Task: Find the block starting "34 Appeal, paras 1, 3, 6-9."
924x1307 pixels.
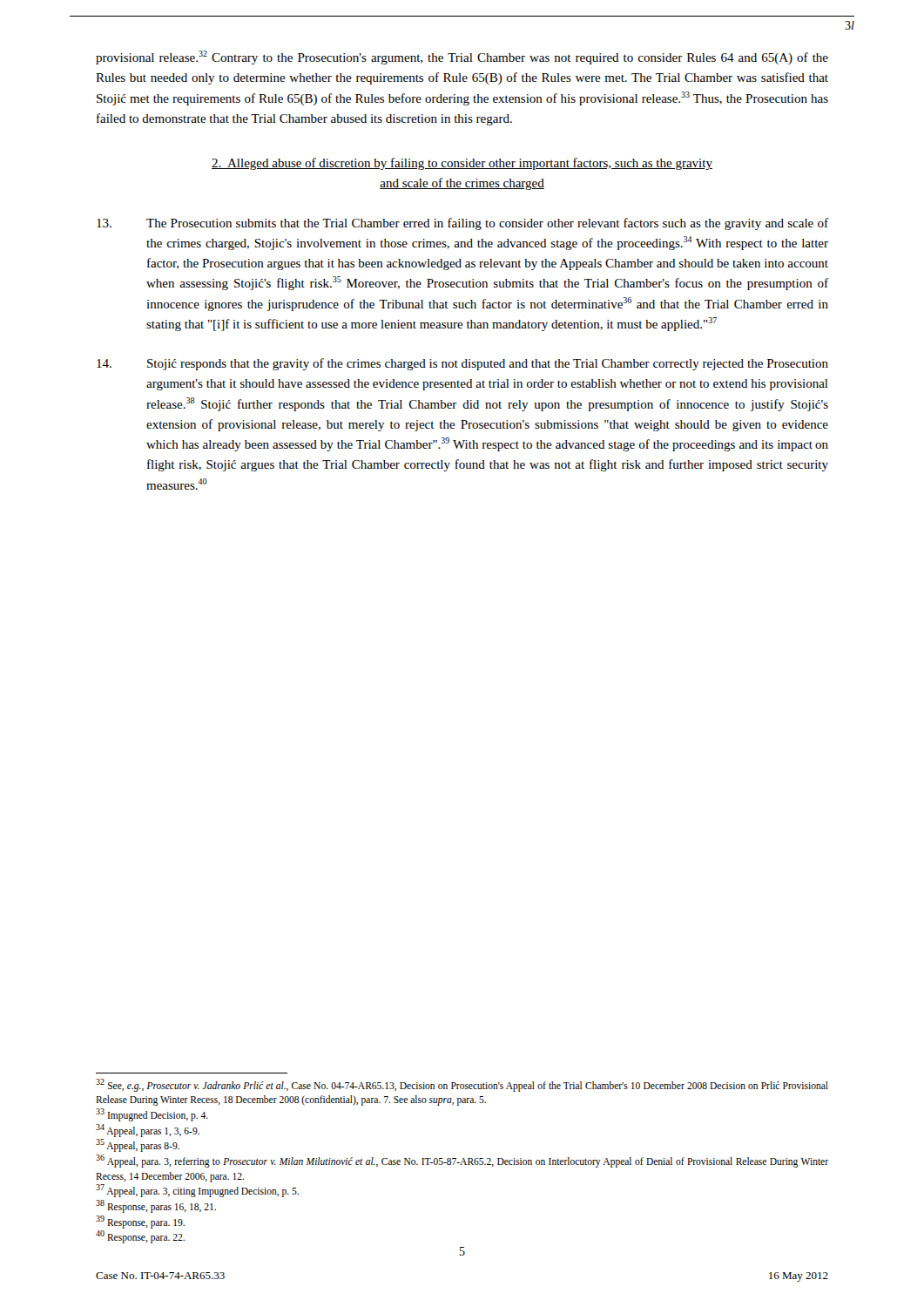Action: click(148, 1130)
